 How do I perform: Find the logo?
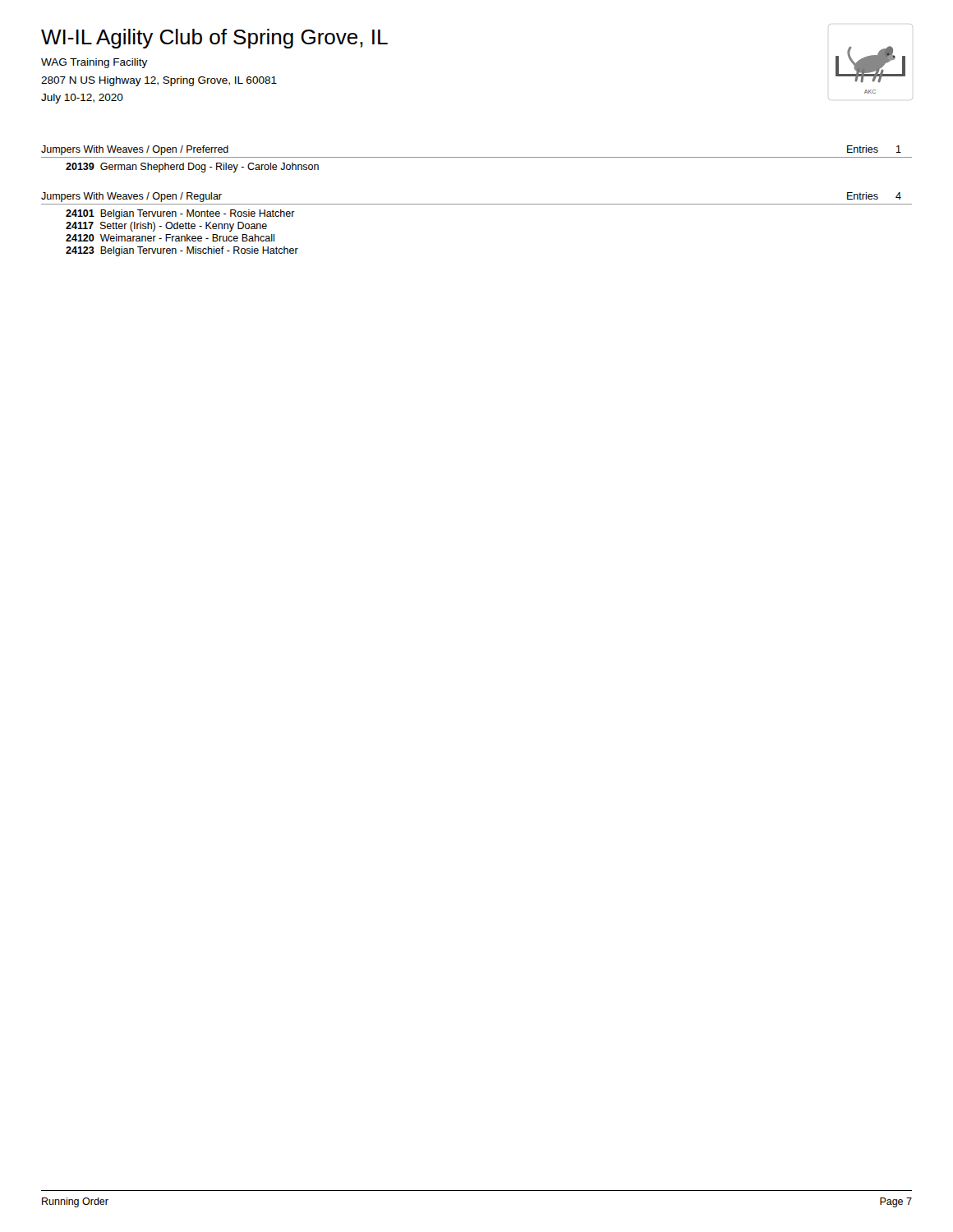870,62
